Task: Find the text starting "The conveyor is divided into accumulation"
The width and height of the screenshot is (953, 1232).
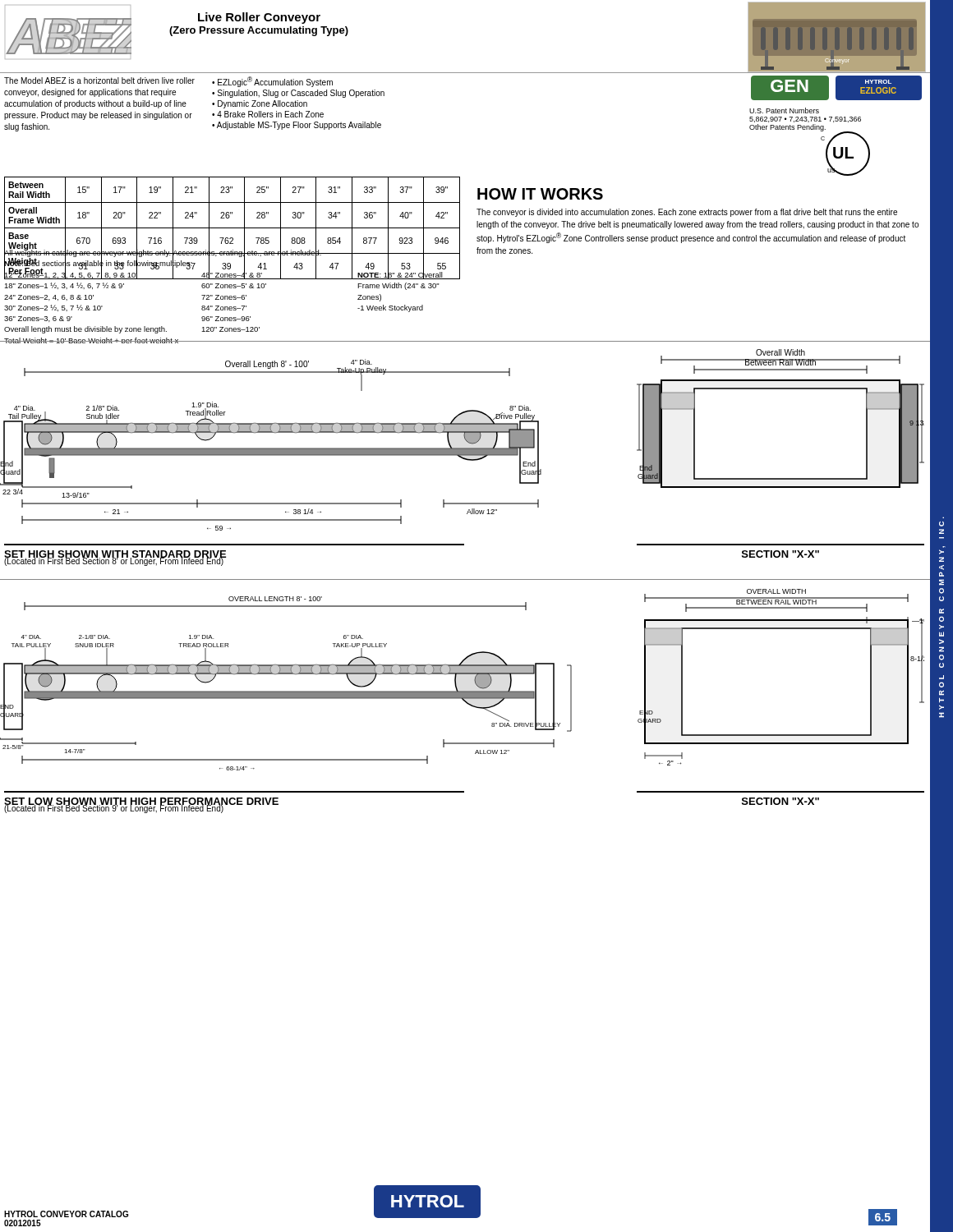Action: (x=698, y=232)
